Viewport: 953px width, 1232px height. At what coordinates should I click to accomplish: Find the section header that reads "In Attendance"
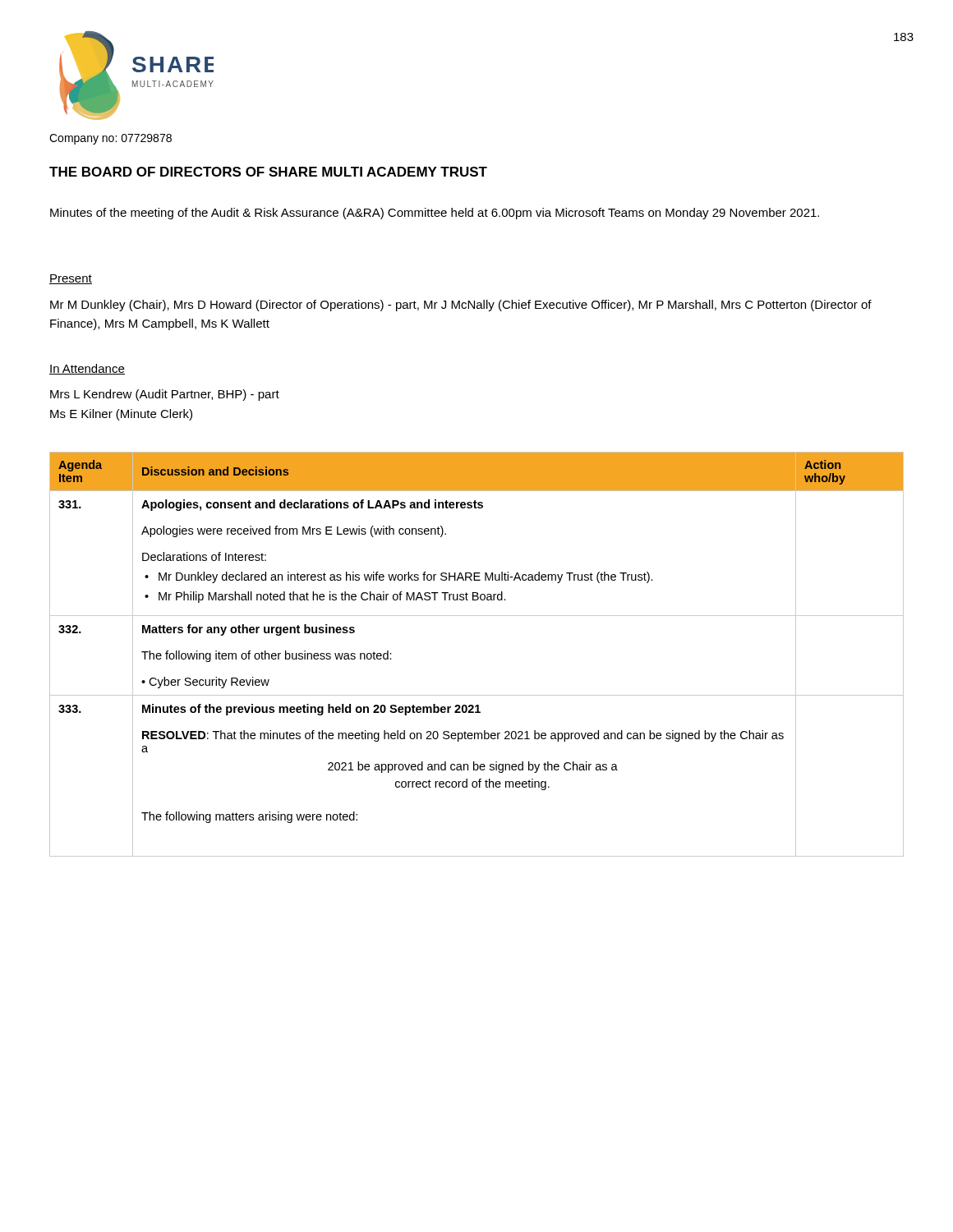point(87,368)
